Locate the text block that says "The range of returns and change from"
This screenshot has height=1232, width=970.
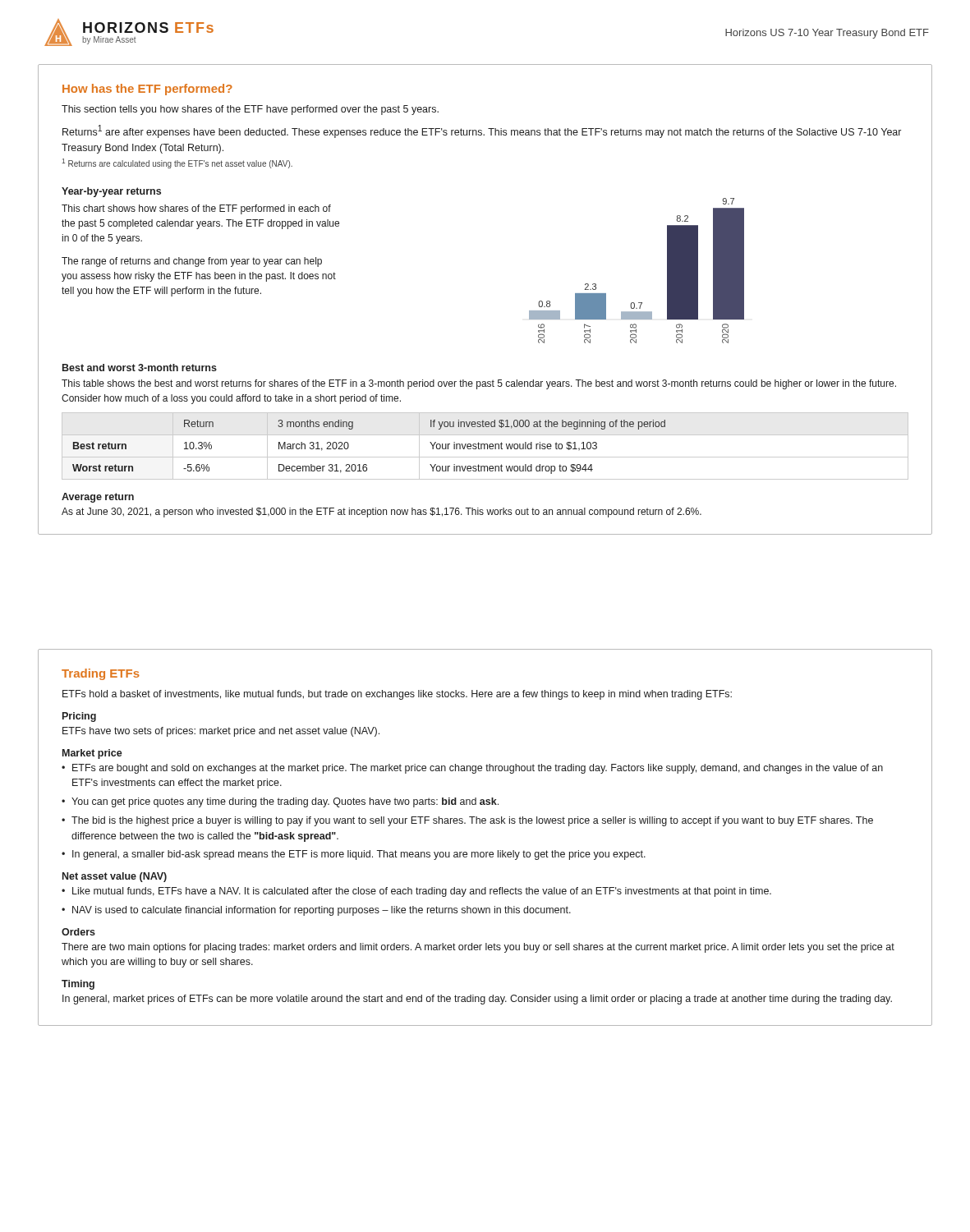tap(199, 276)
